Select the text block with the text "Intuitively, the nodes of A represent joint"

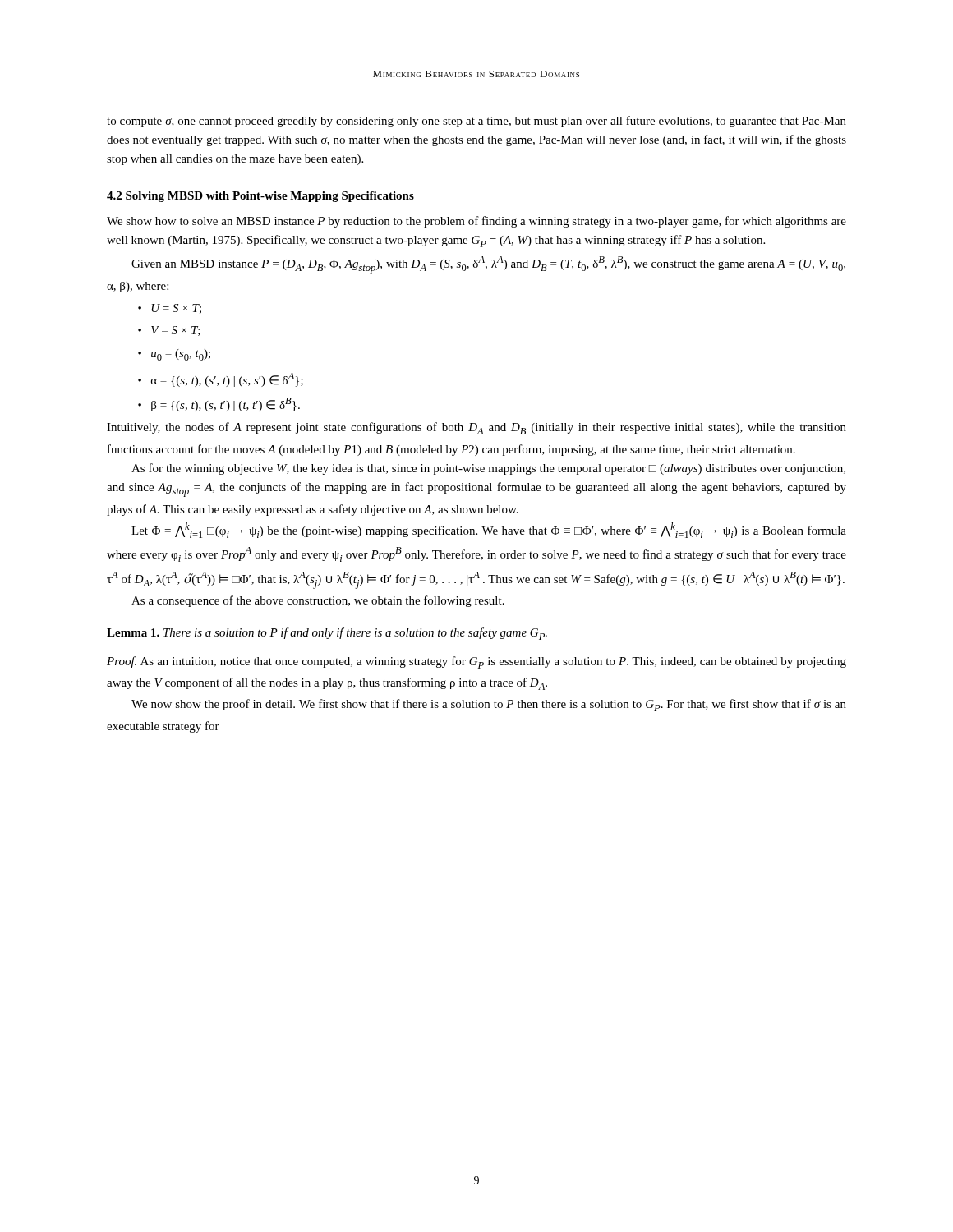tap(476, 514)
